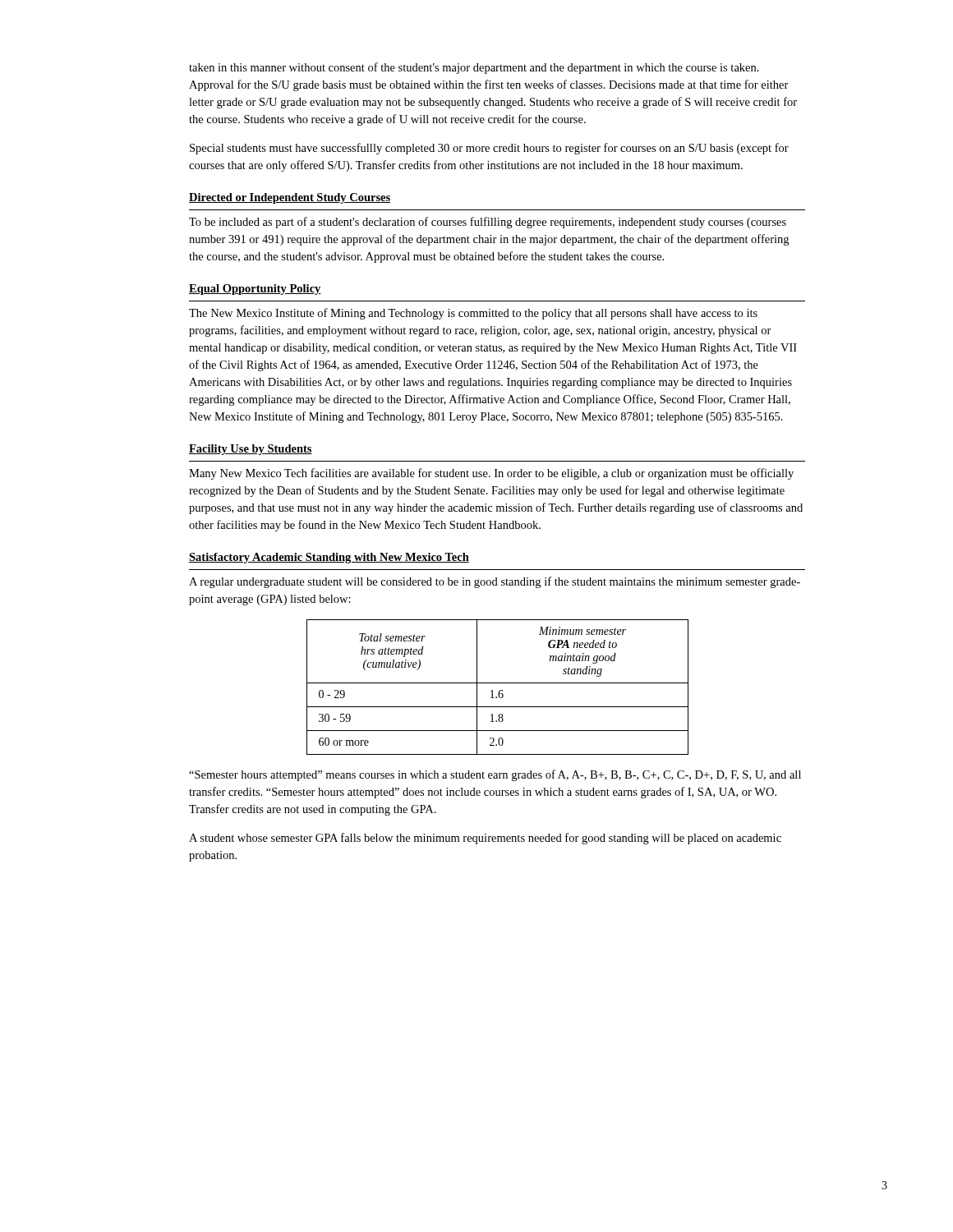Image resolution: width=953 pixels, height=1232 pixels.
Task: Select the section header with the text "Directed or Independent"
Action: [497, 200]
